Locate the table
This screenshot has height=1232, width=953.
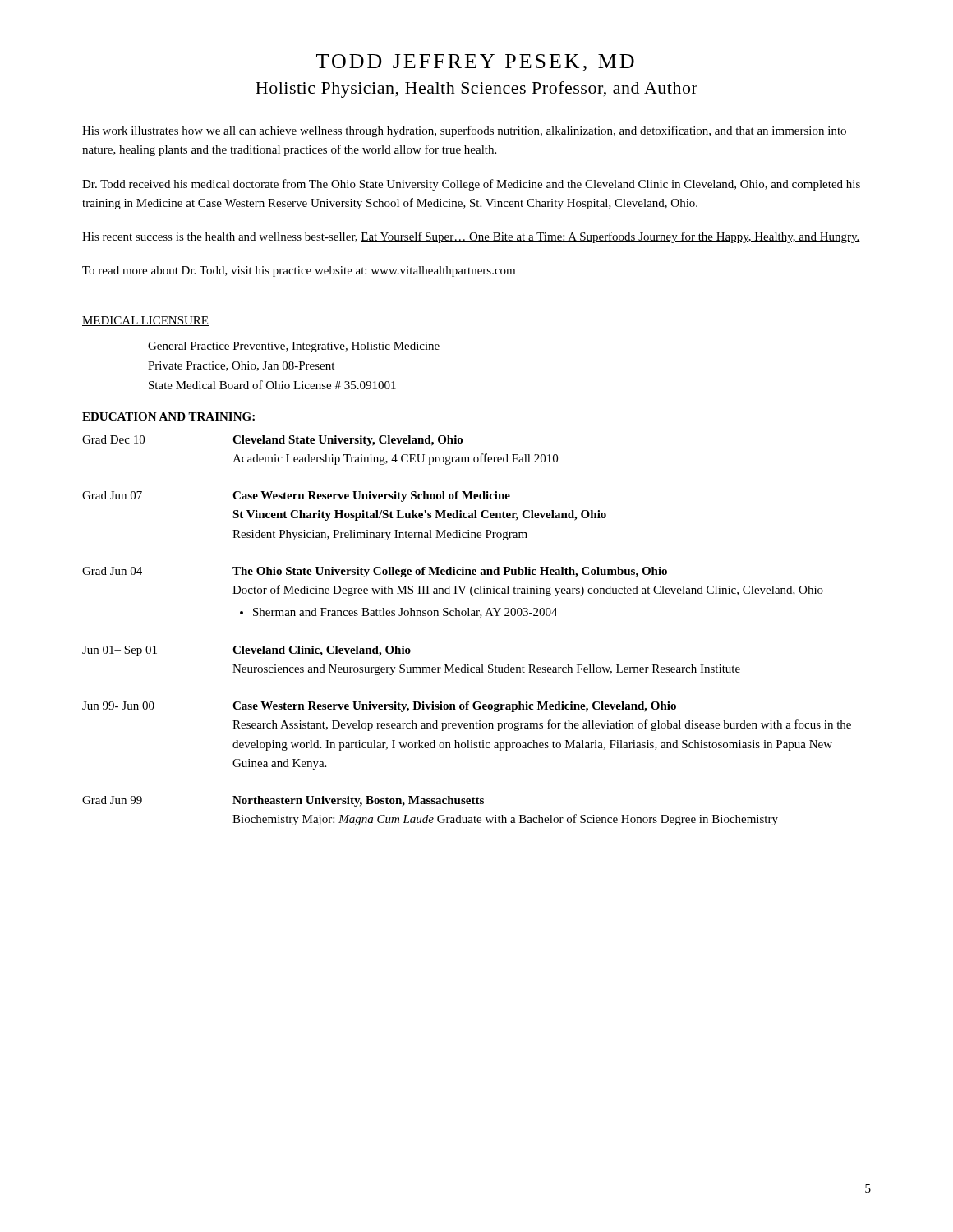(x=476, y=639)
